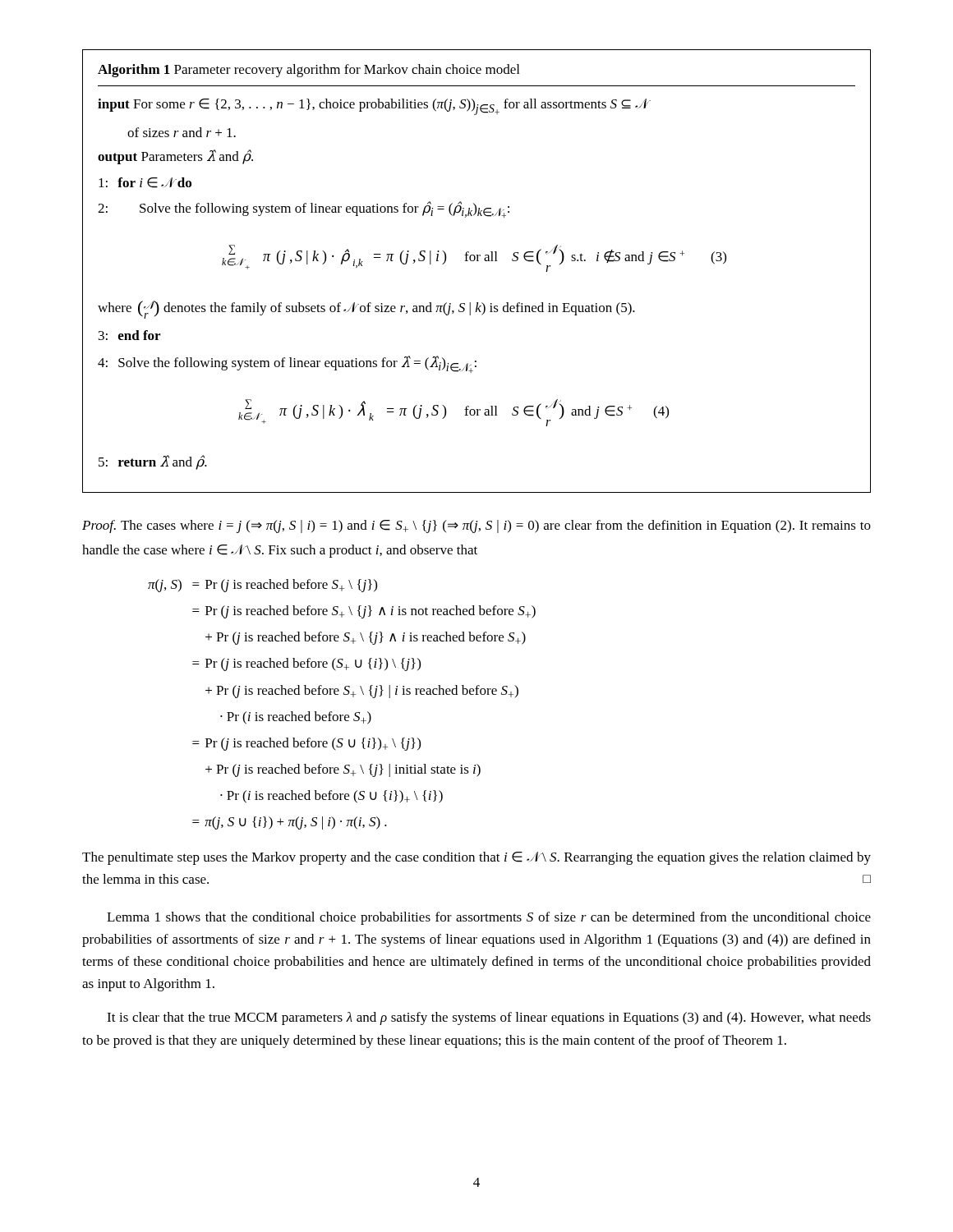This screenshot has width=953, height=1232.
Task: Point to the section header beginning "Algorithm 1 Parameter recovery algorithm"
Action: pos(476,266)
